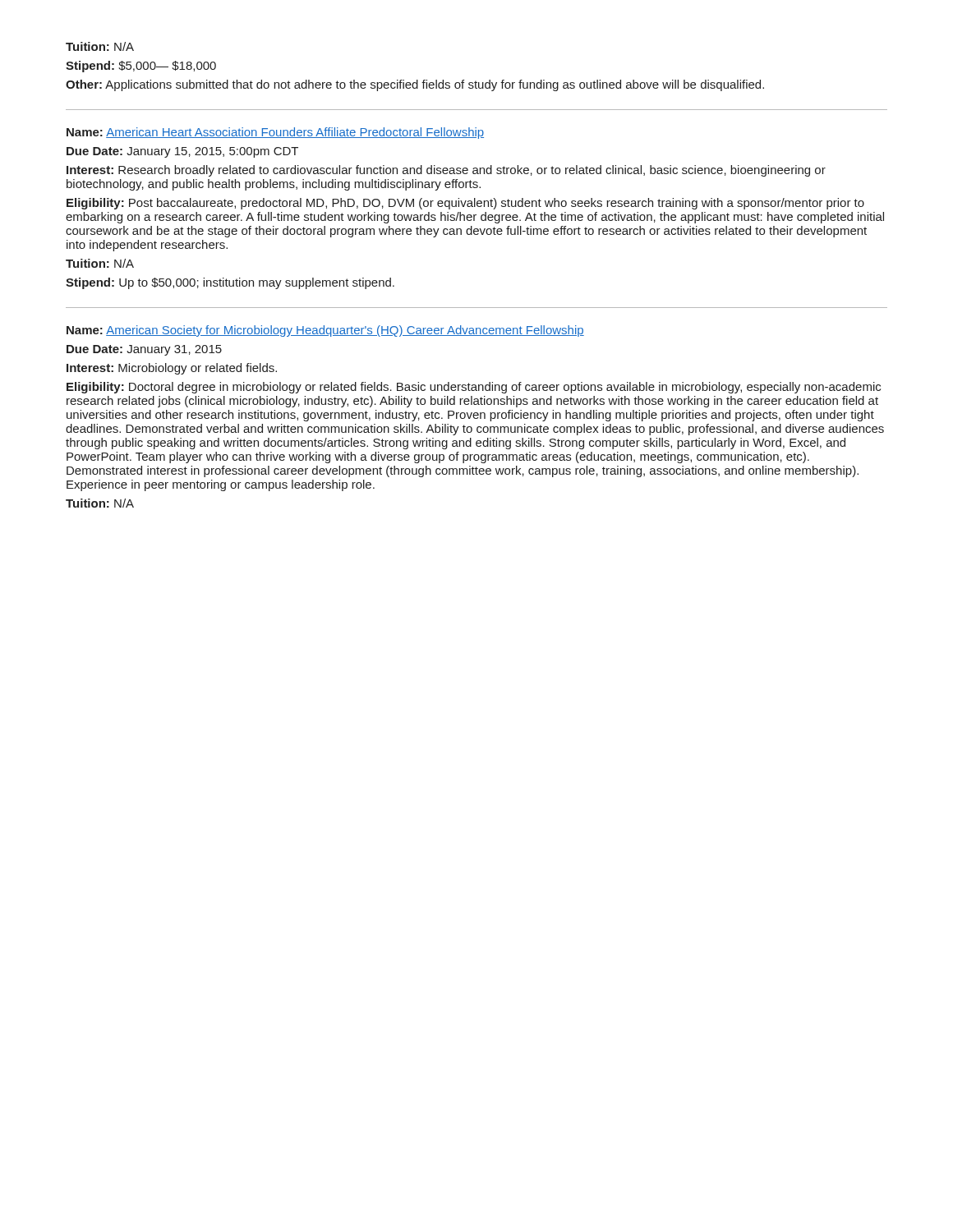Locate the block of text that opens with "Eligibility: Post baccalaureate, predoctoral MD, PhD, DO,"
This screenshot has height=1232, width=953.
point(475,223)
